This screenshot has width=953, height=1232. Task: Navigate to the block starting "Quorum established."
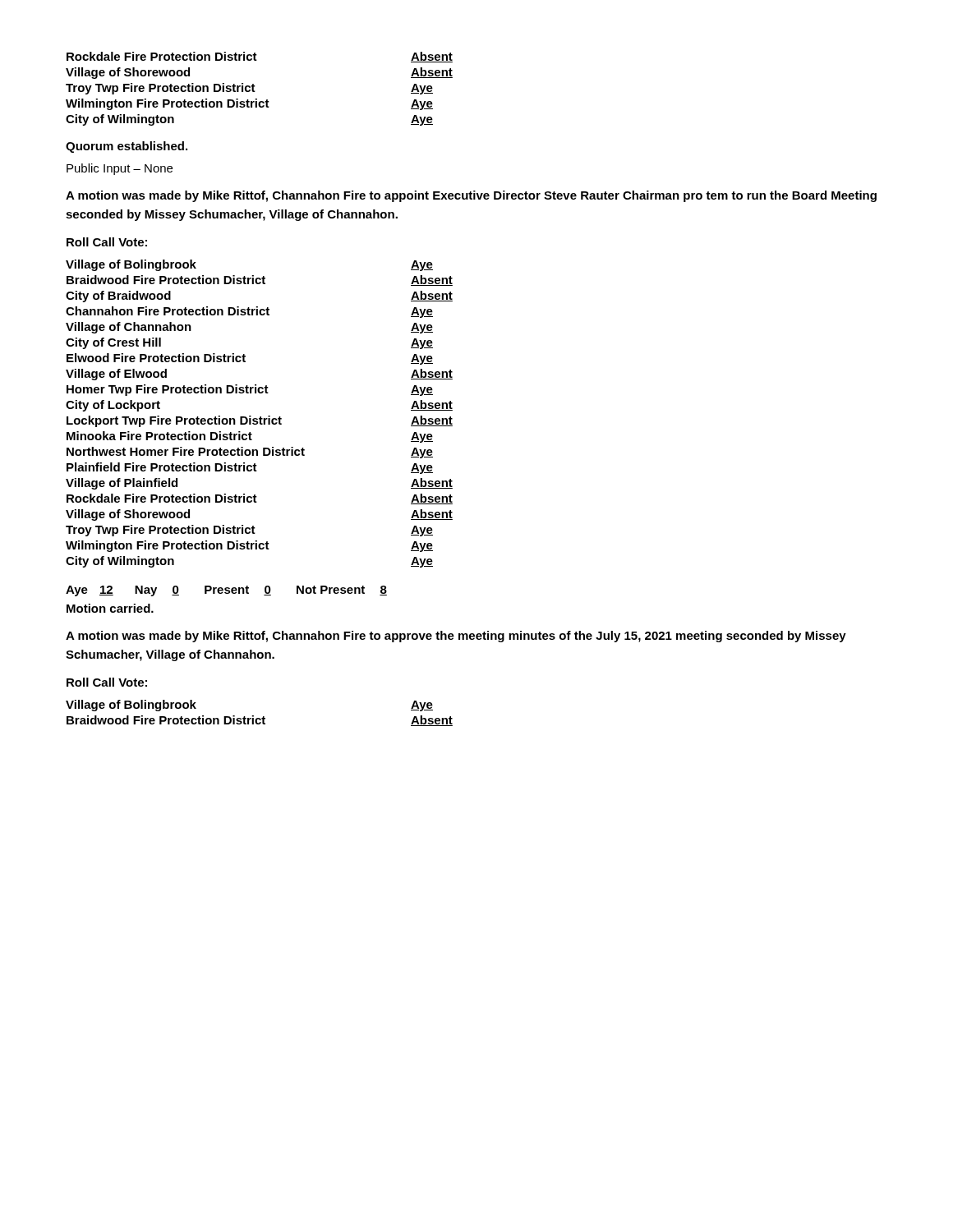(x=127, y=146)
